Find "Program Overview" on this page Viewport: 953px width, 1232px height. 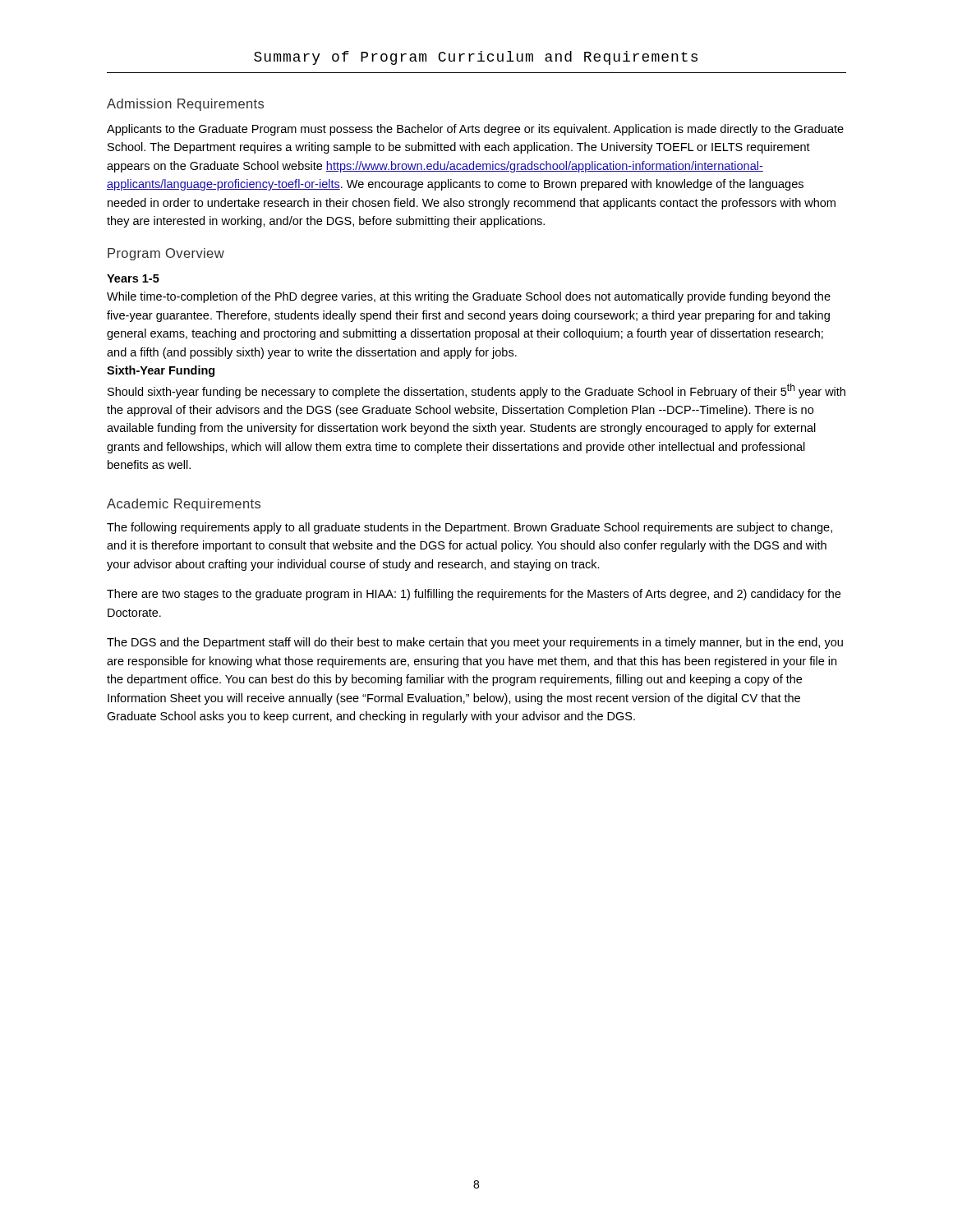click(166, 253)
